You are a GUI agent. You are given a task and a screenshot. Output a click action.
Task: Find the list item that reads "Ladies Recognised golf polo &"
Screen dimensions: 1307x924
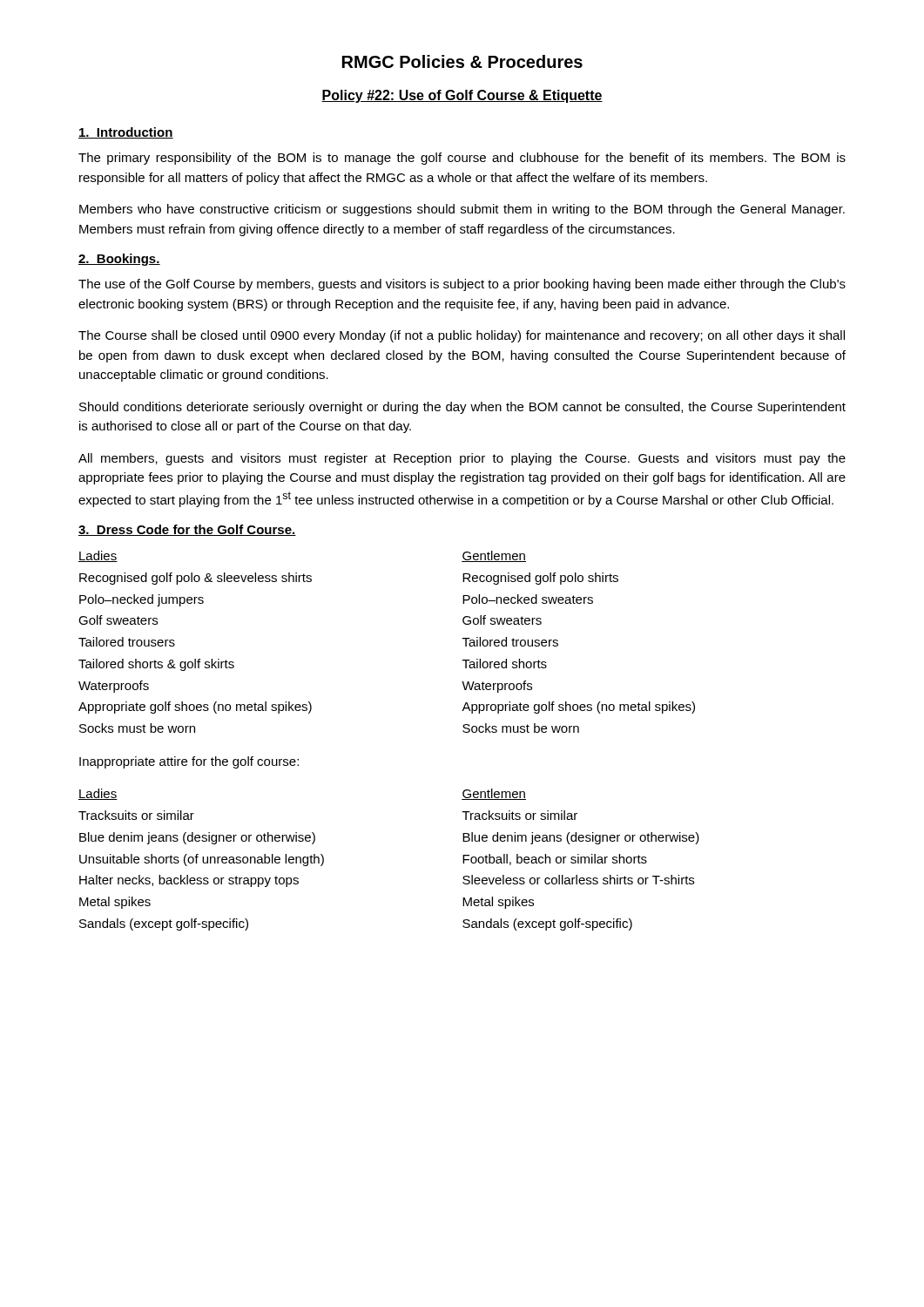462,642
